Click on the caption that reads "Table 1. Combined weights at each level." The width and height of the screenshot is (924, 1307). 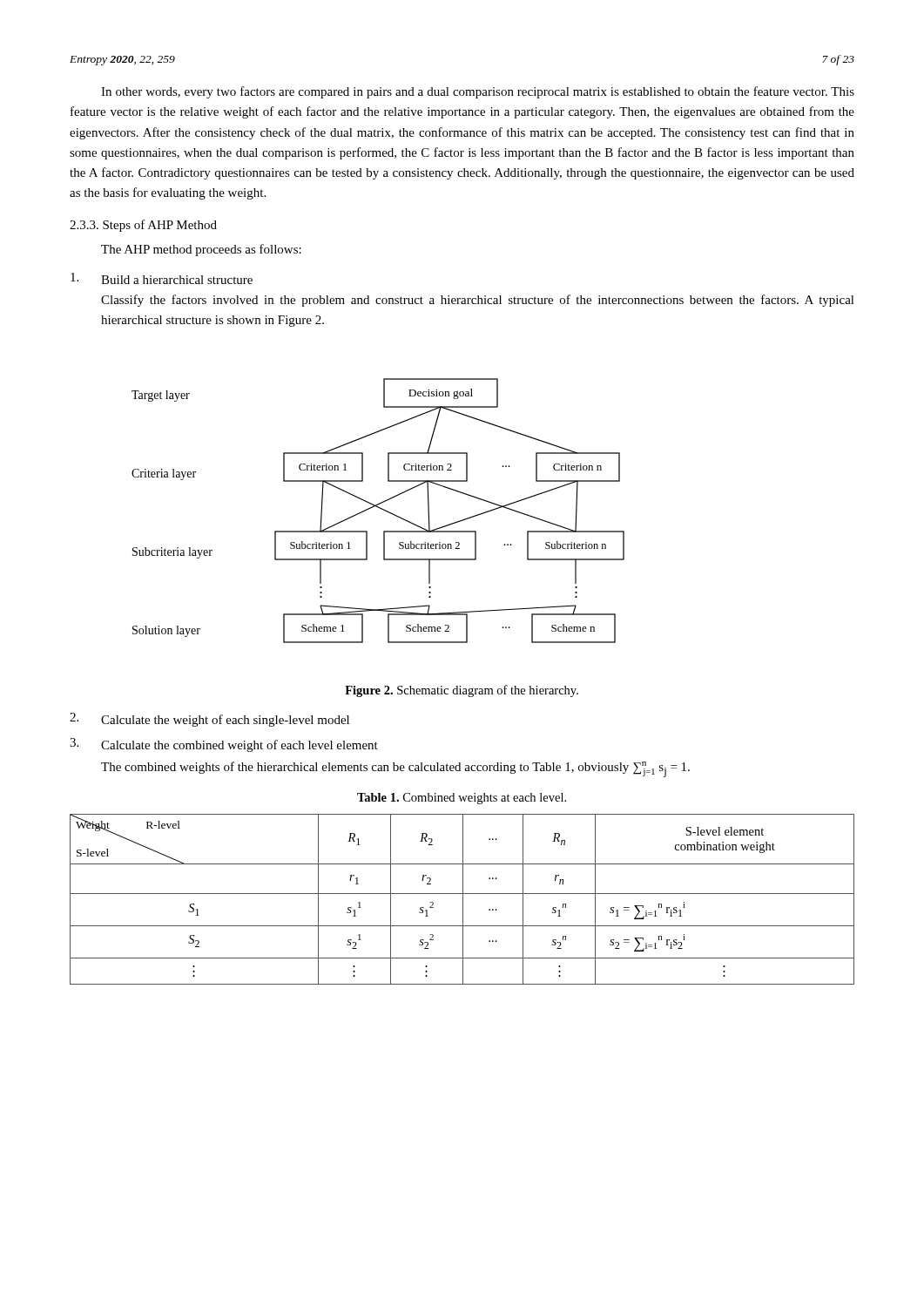coord(462,798)
